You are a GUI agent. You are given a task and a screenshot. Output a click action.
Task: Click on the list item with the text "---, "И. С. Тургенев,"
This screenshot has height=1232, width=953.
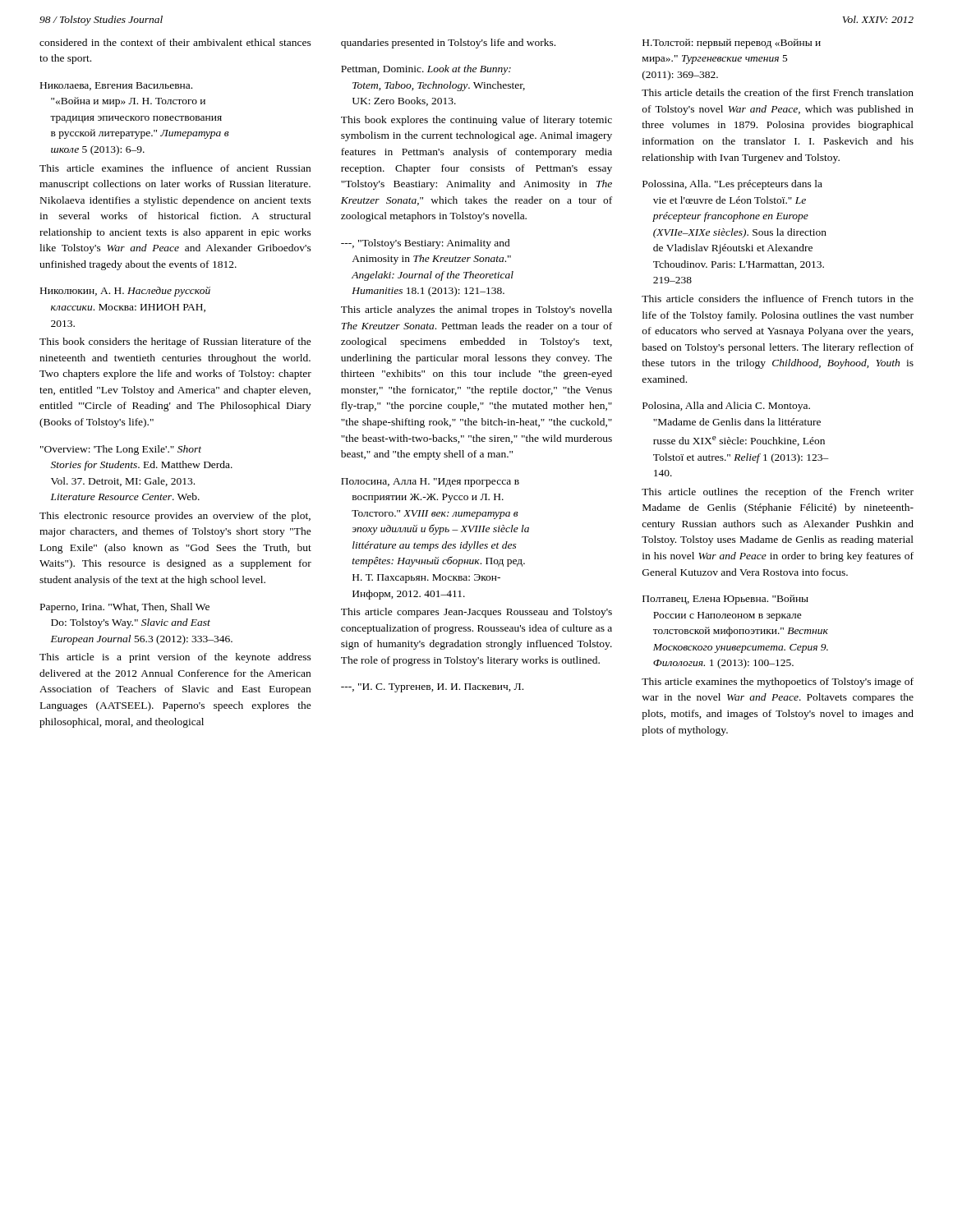point(476,687)
